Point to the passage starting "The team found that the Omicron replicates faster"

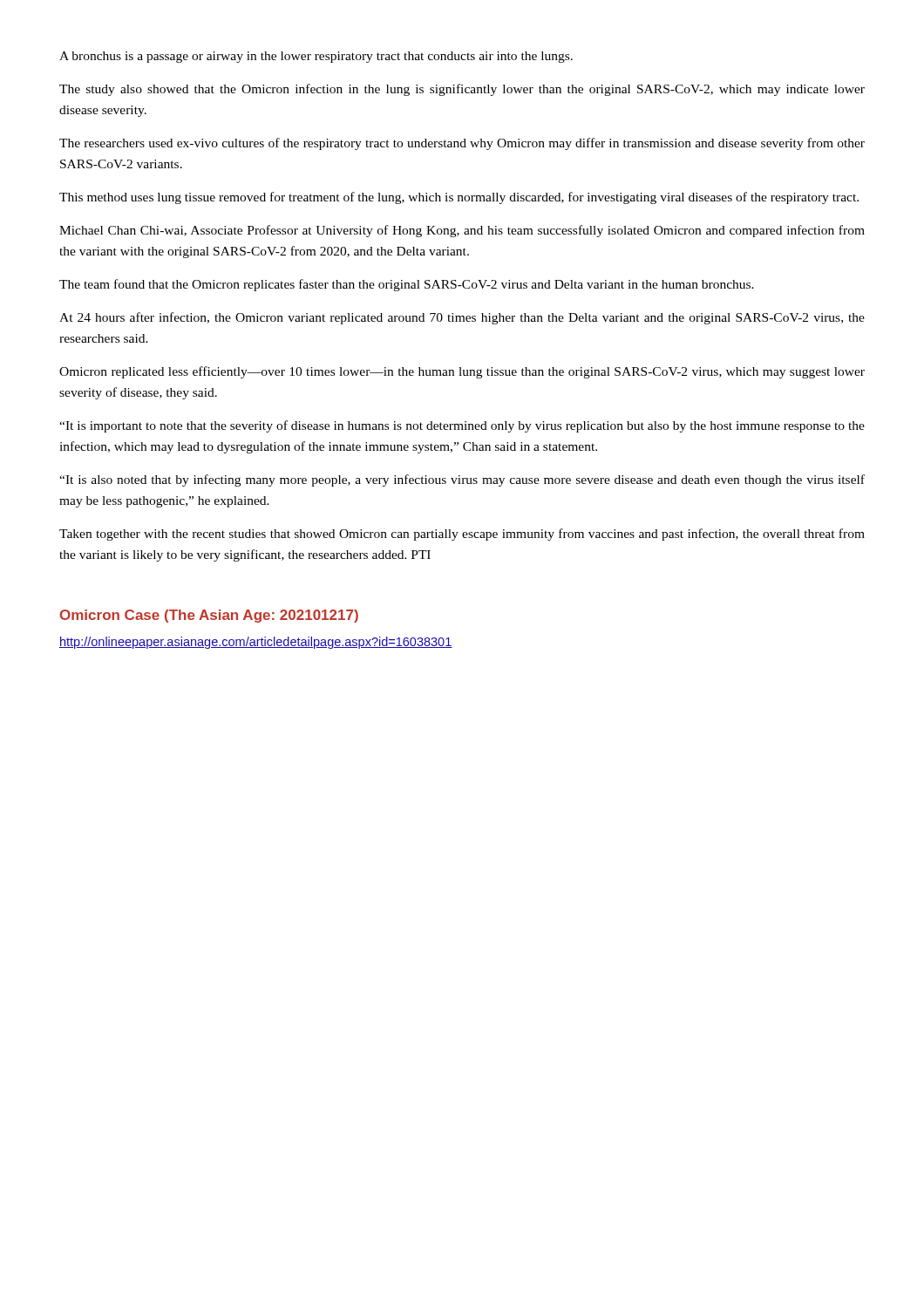(407, 284)
